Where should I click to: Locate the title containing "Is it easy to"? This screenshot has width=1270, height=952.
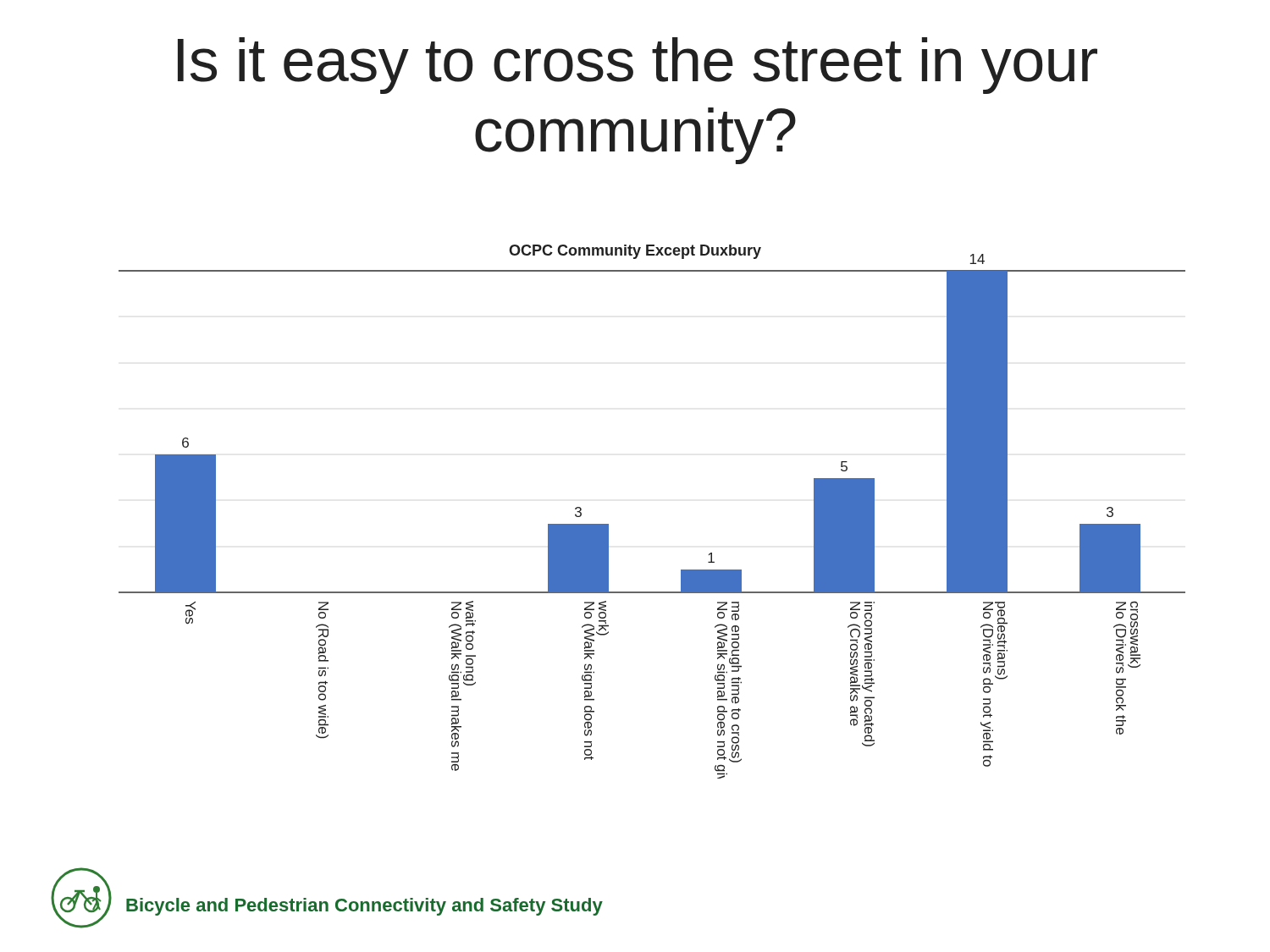(635, 95)
